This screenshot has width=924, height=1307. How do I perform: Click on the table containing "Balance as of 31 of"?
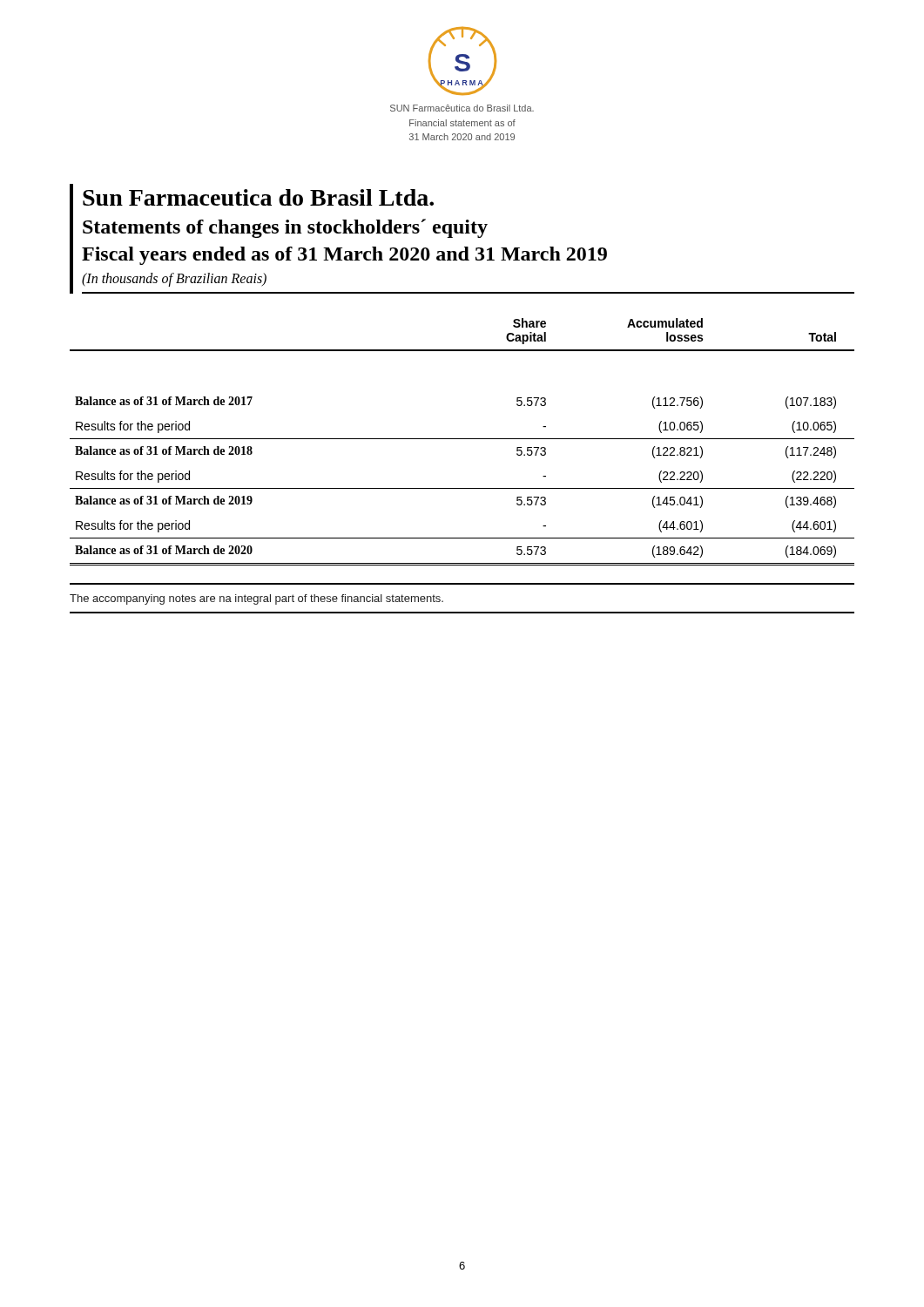(x=462, y=438)
